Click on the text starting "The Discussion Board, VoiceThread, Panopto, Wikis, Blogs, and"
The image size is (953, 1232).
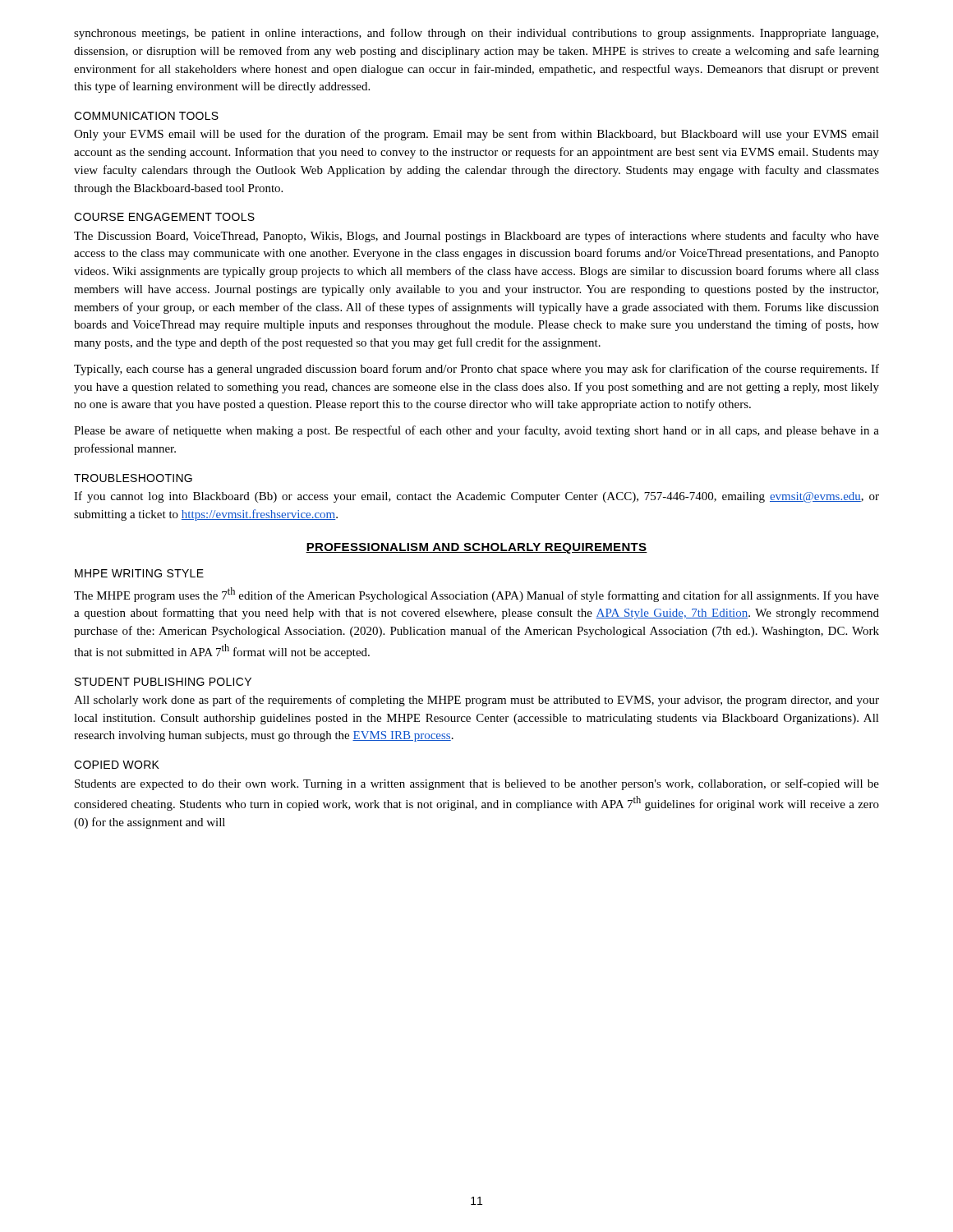click(x=476, y=290)
